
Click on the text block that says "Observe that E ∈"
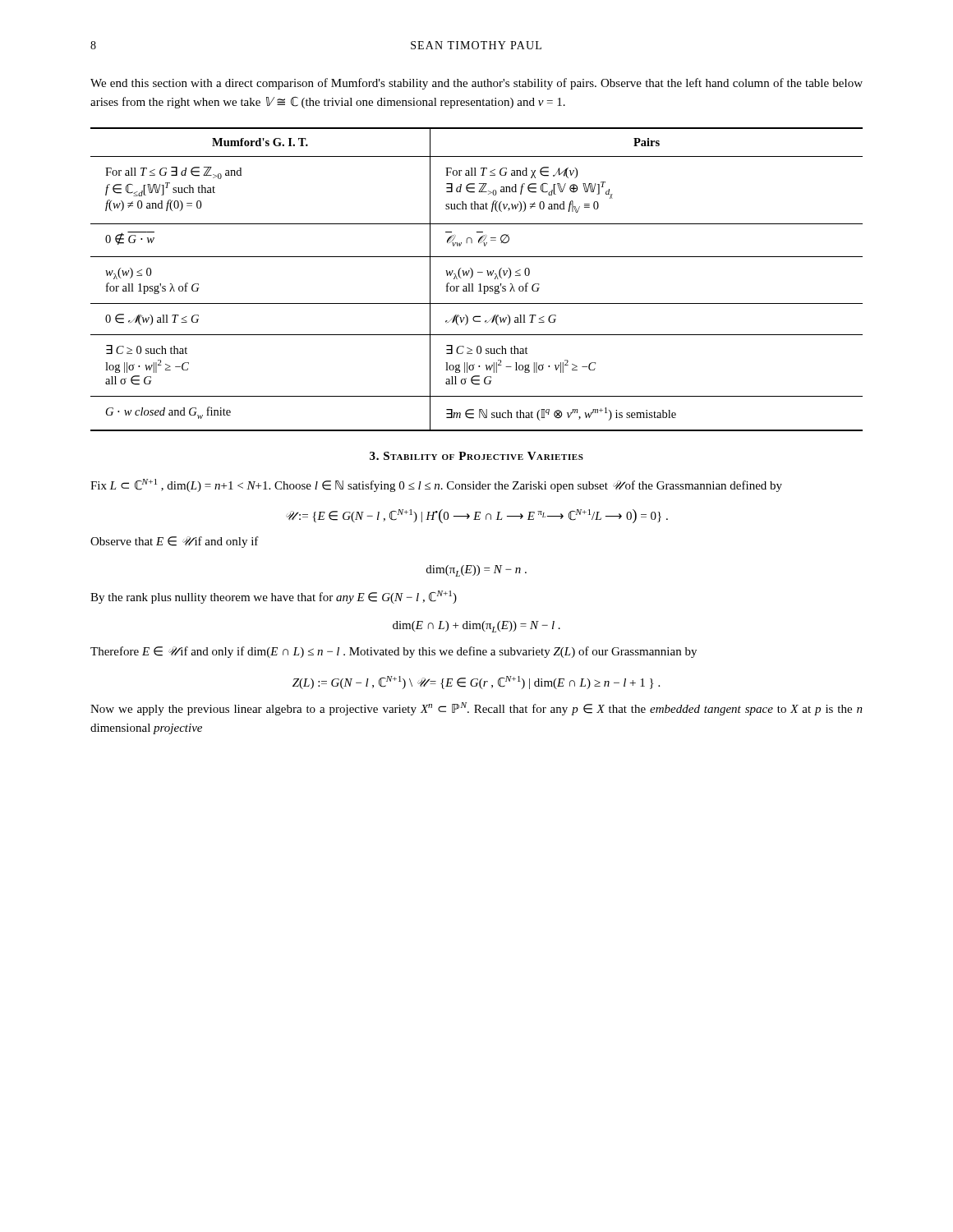pyautogui.click(x=175, y=542)
